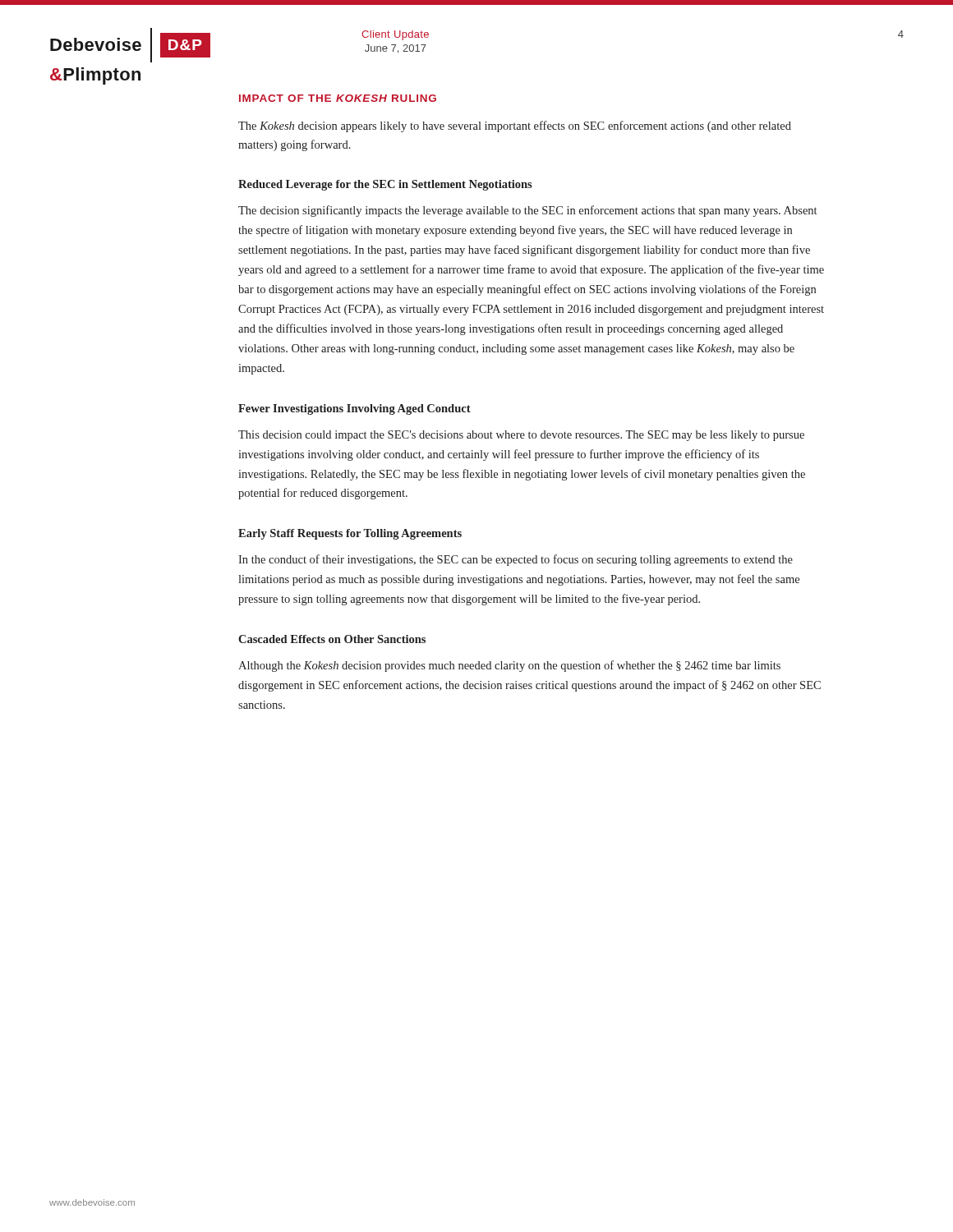953x1232 pixels.
Task: Locate the text block that says "The decision significantly impacts the leverage"
Action: tap(531, 289)
